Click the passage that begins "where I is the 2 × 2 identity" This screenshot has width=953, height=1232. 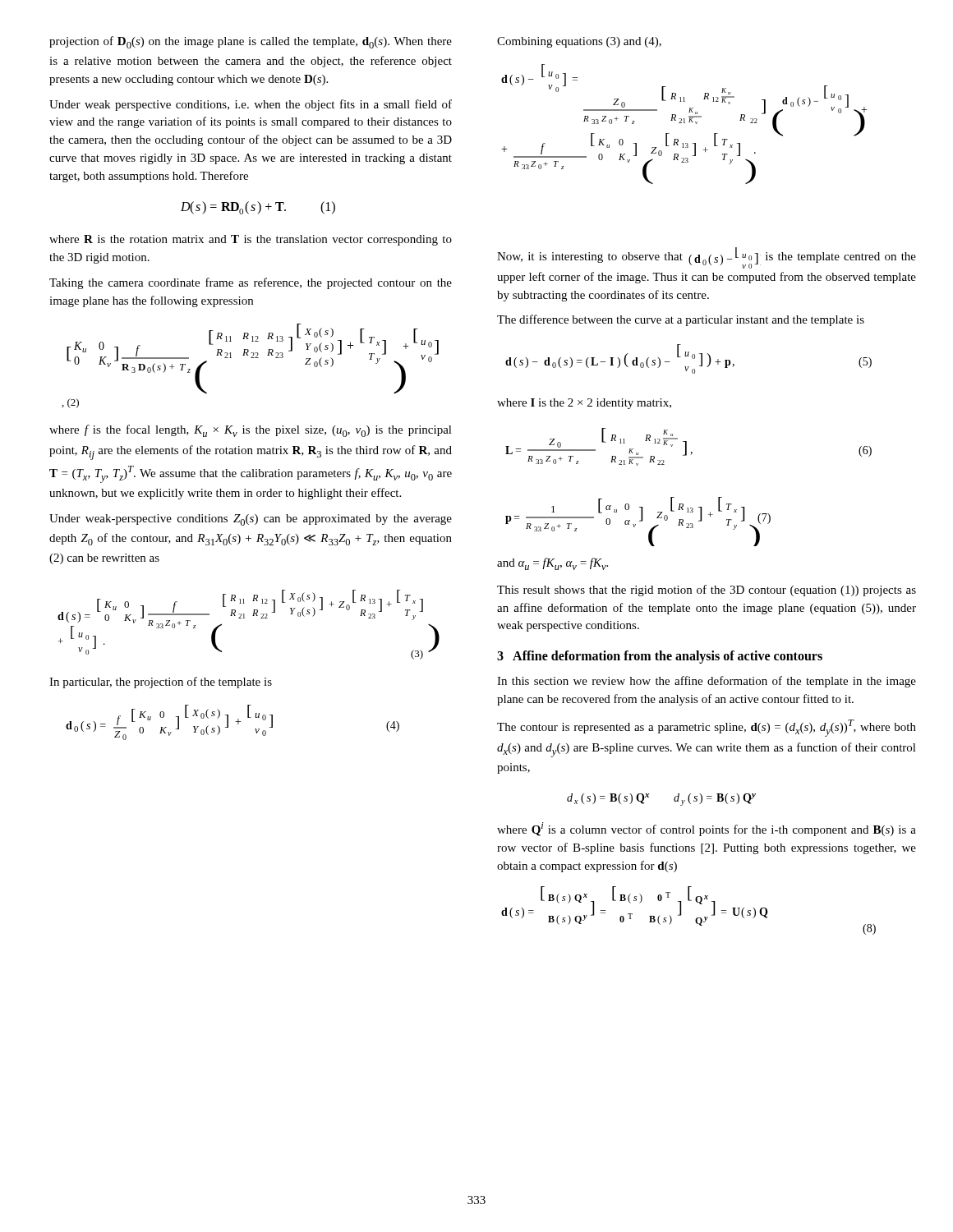point(585,402)
